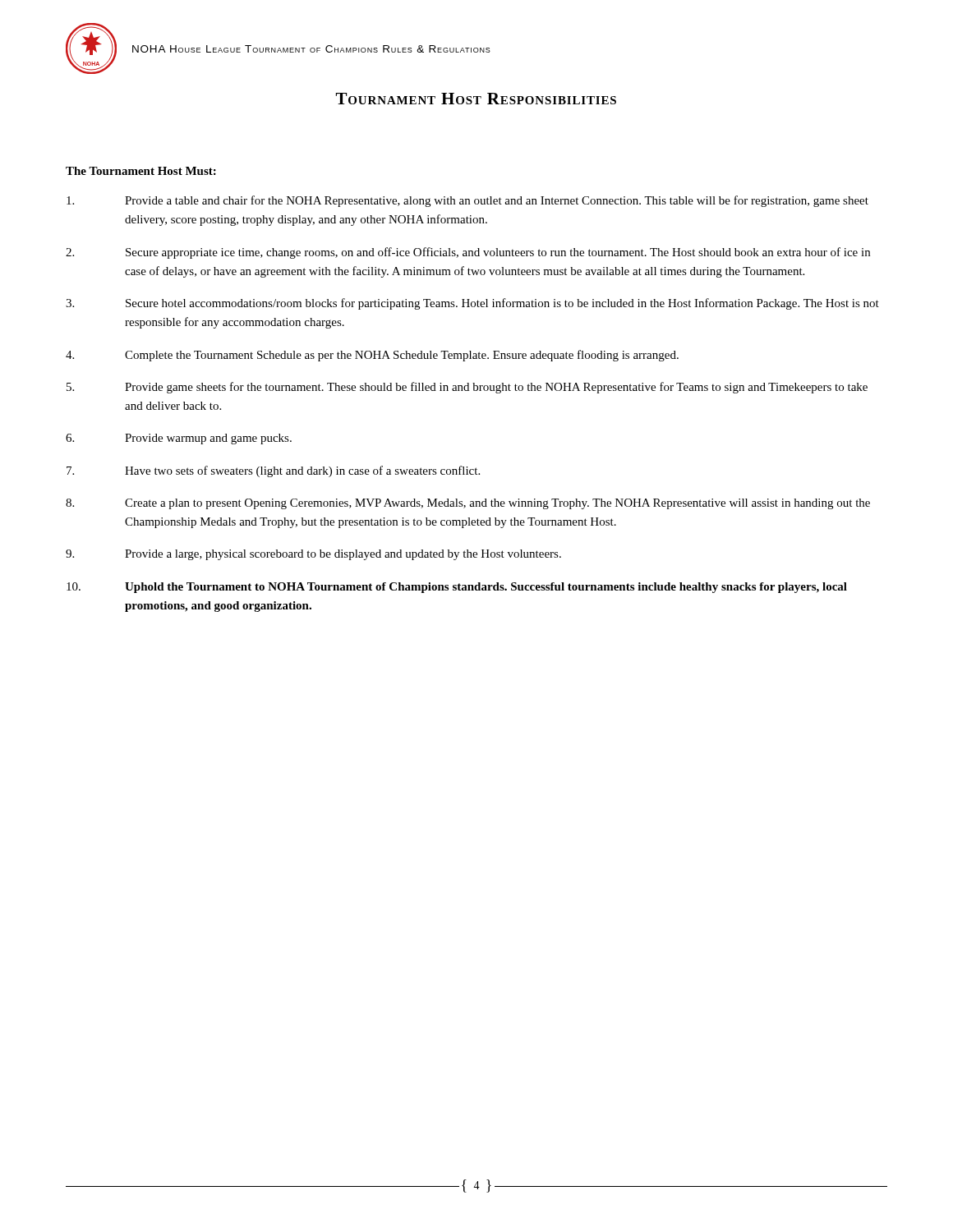
Task: Find the list item that reads "7. Have two sets of sweaters (light and"
Action: click(476, 471)
